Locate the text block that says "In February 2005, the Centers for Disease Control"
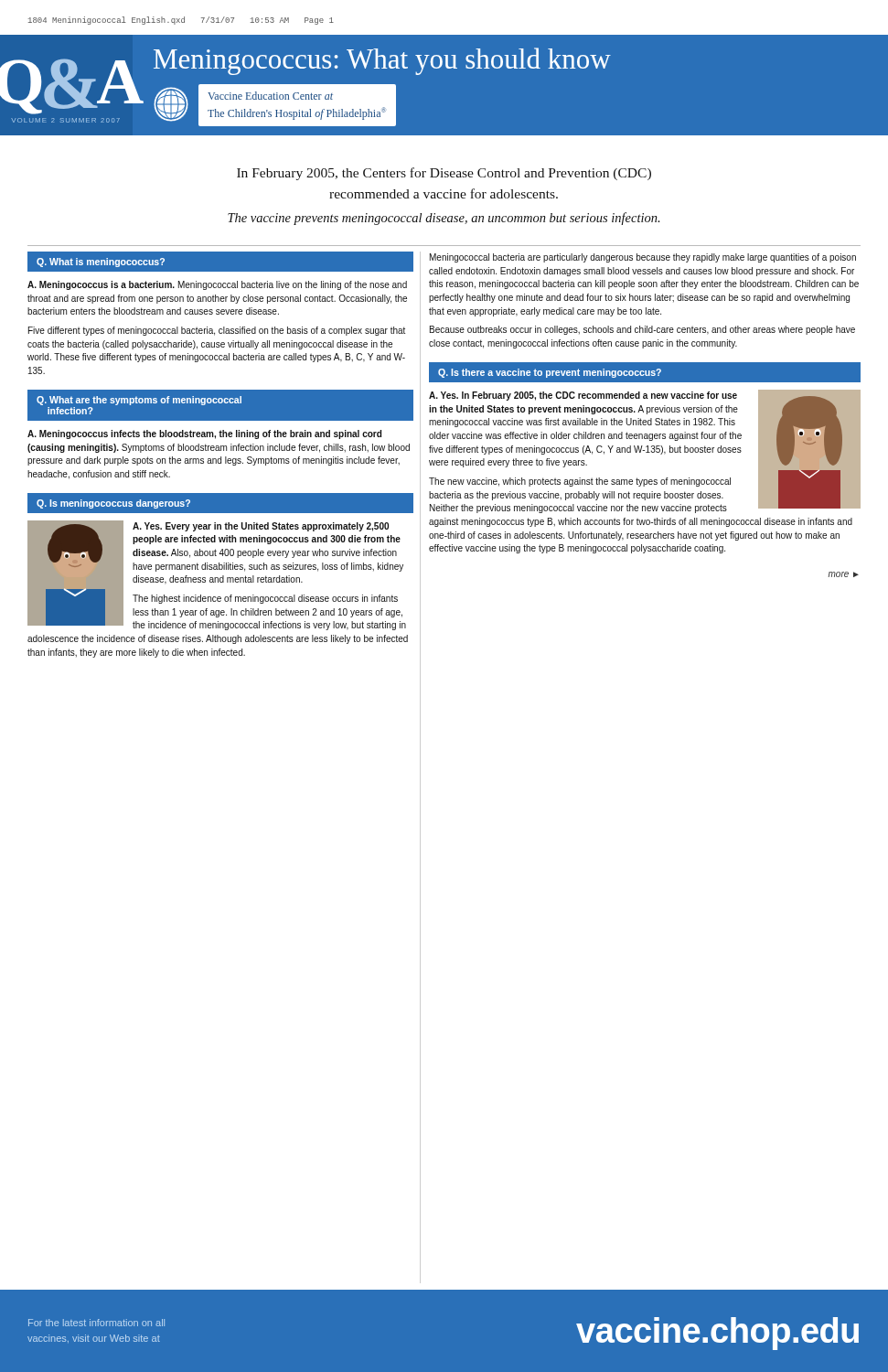888x1372 pixels. pyautogui.click(x=444, y=195)
